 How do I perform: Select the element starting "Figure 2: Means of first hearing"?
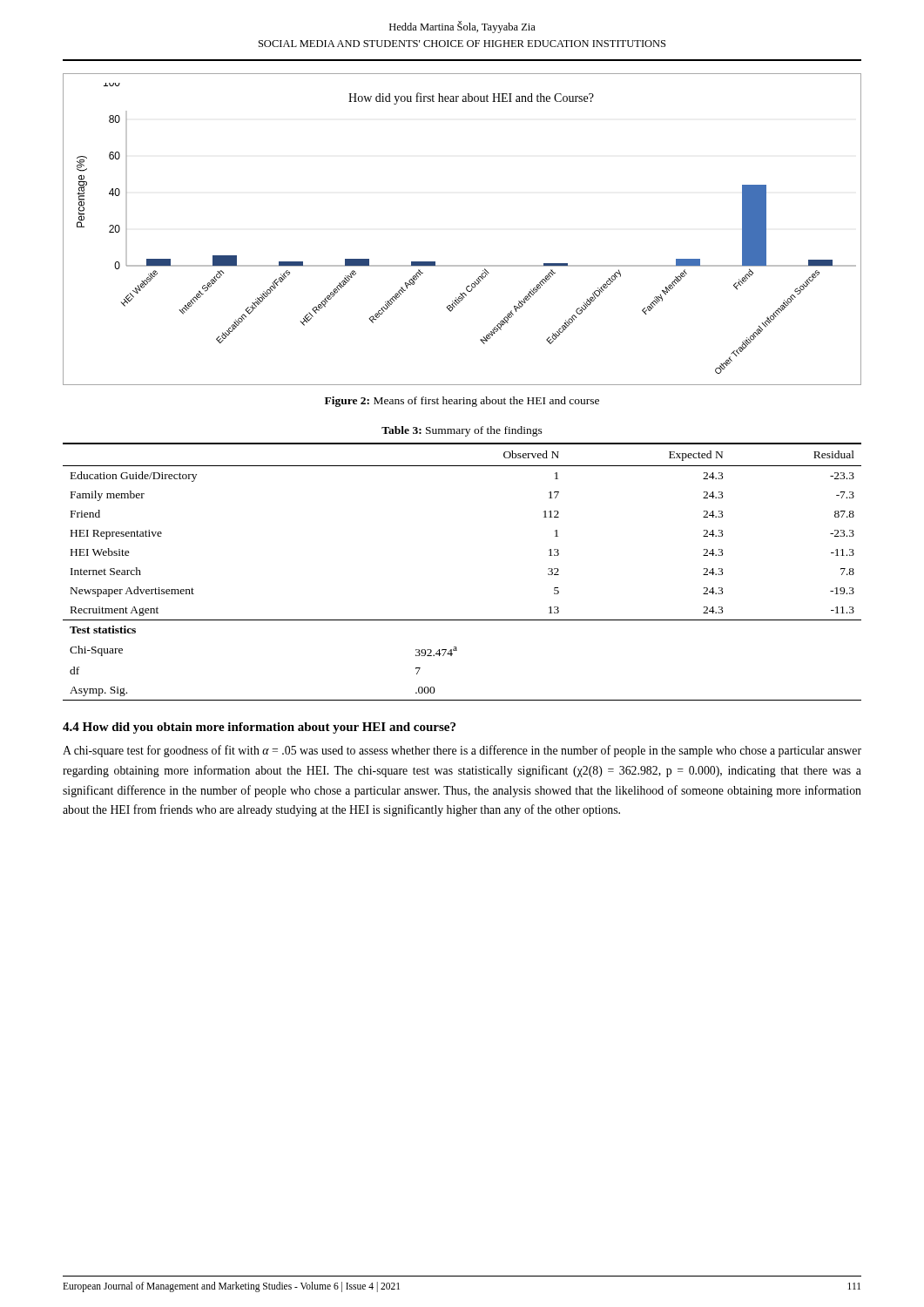462,400
